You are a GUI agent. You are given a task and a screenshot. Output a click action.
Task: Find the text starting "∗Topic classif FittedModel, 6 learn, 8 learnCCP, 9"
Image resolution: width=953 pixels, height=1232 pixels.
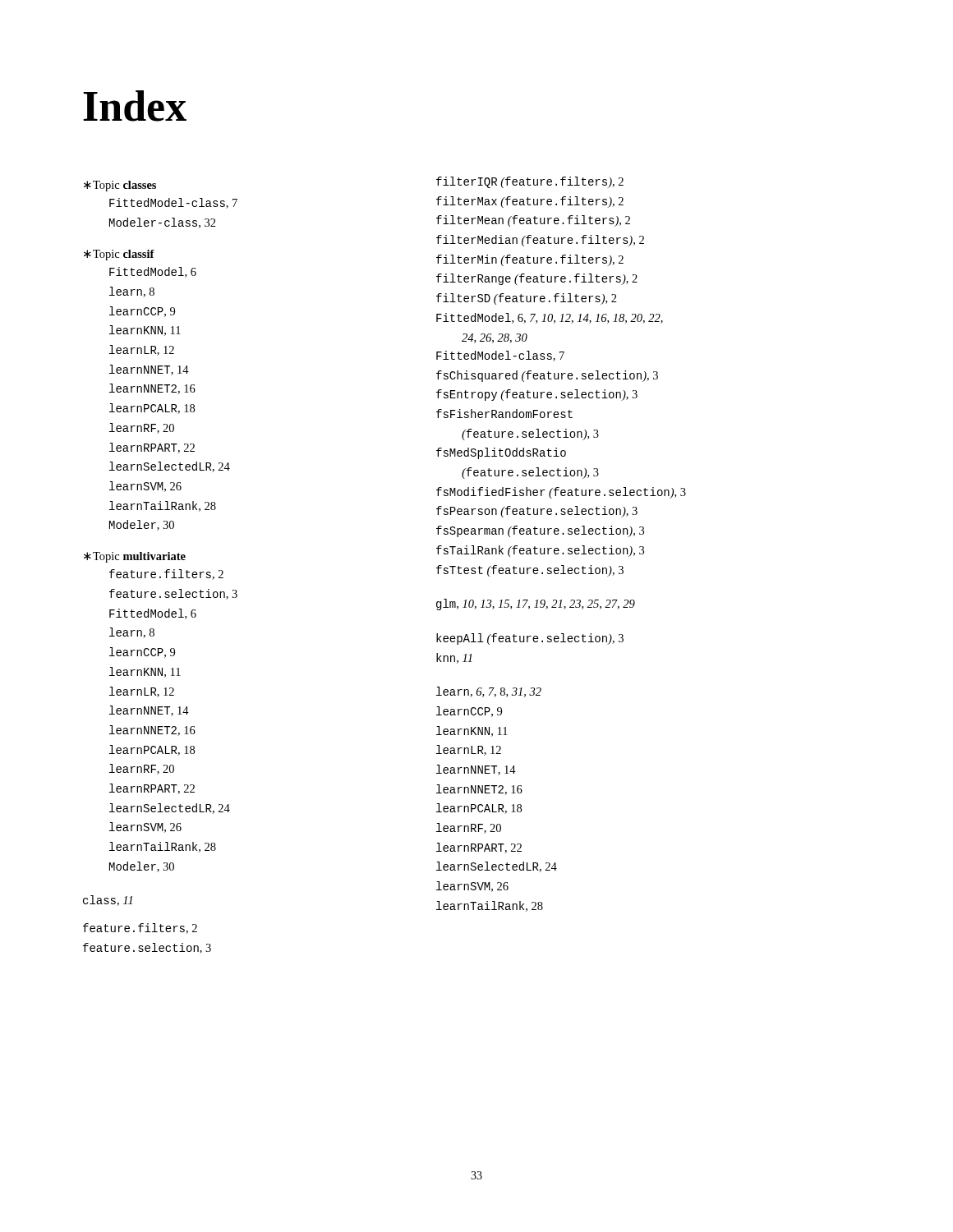tap(119, 255)
